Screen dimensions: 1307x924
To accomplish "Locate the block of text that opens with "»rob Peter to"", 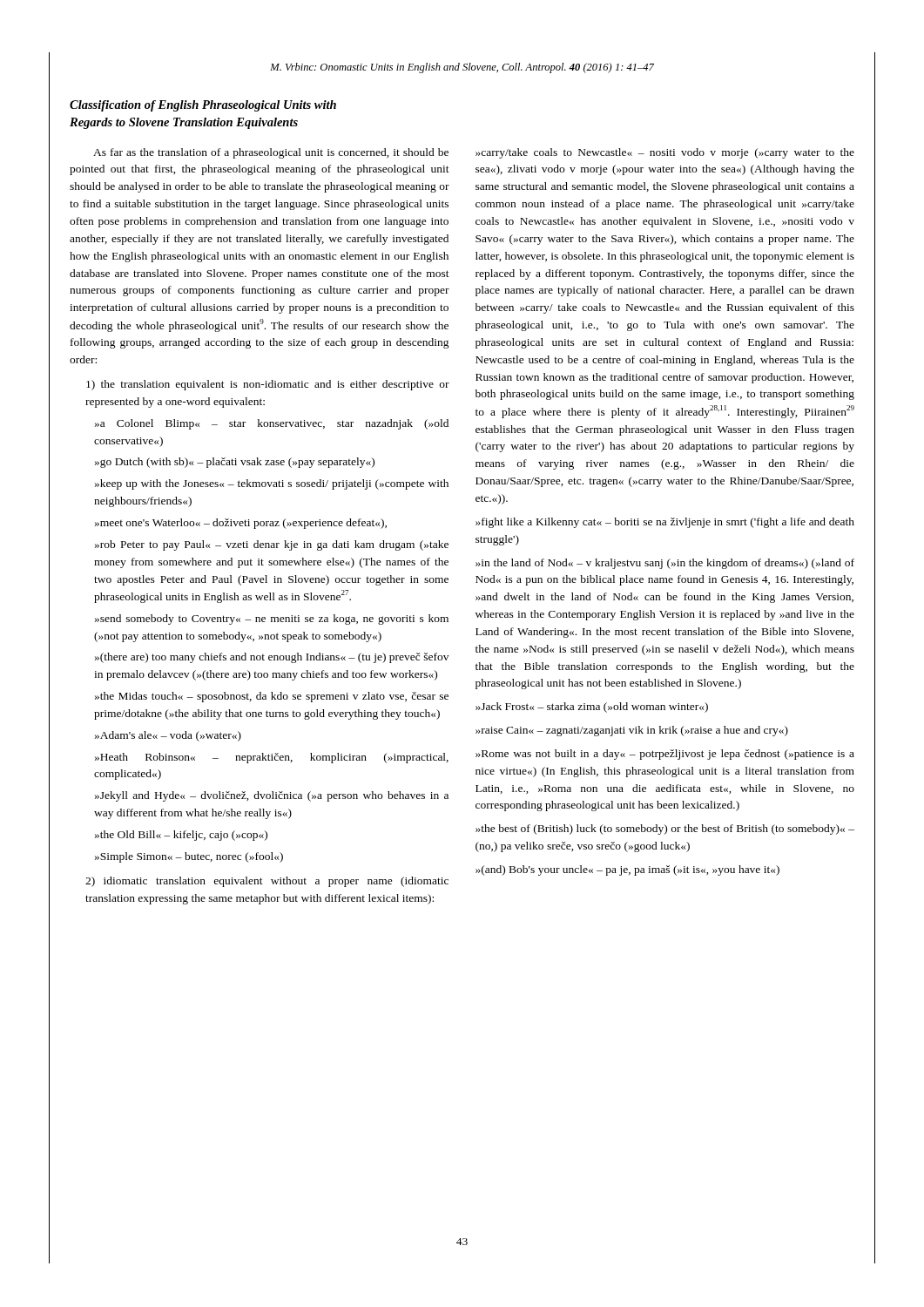I will point(272,570).
